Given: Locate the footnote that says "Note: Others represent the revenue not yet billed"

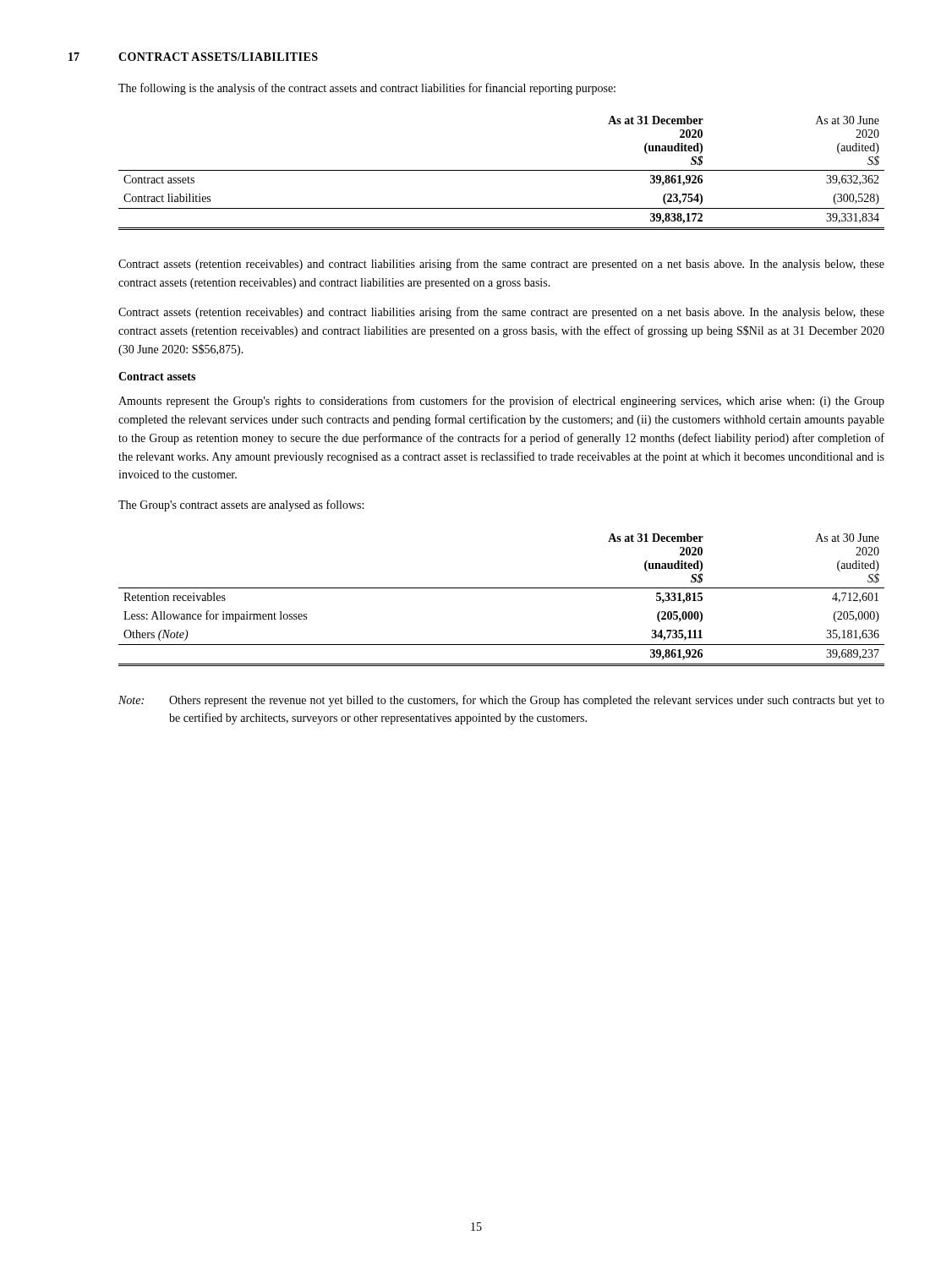Looking at the screenshot, I should click(x=501, y=709).
